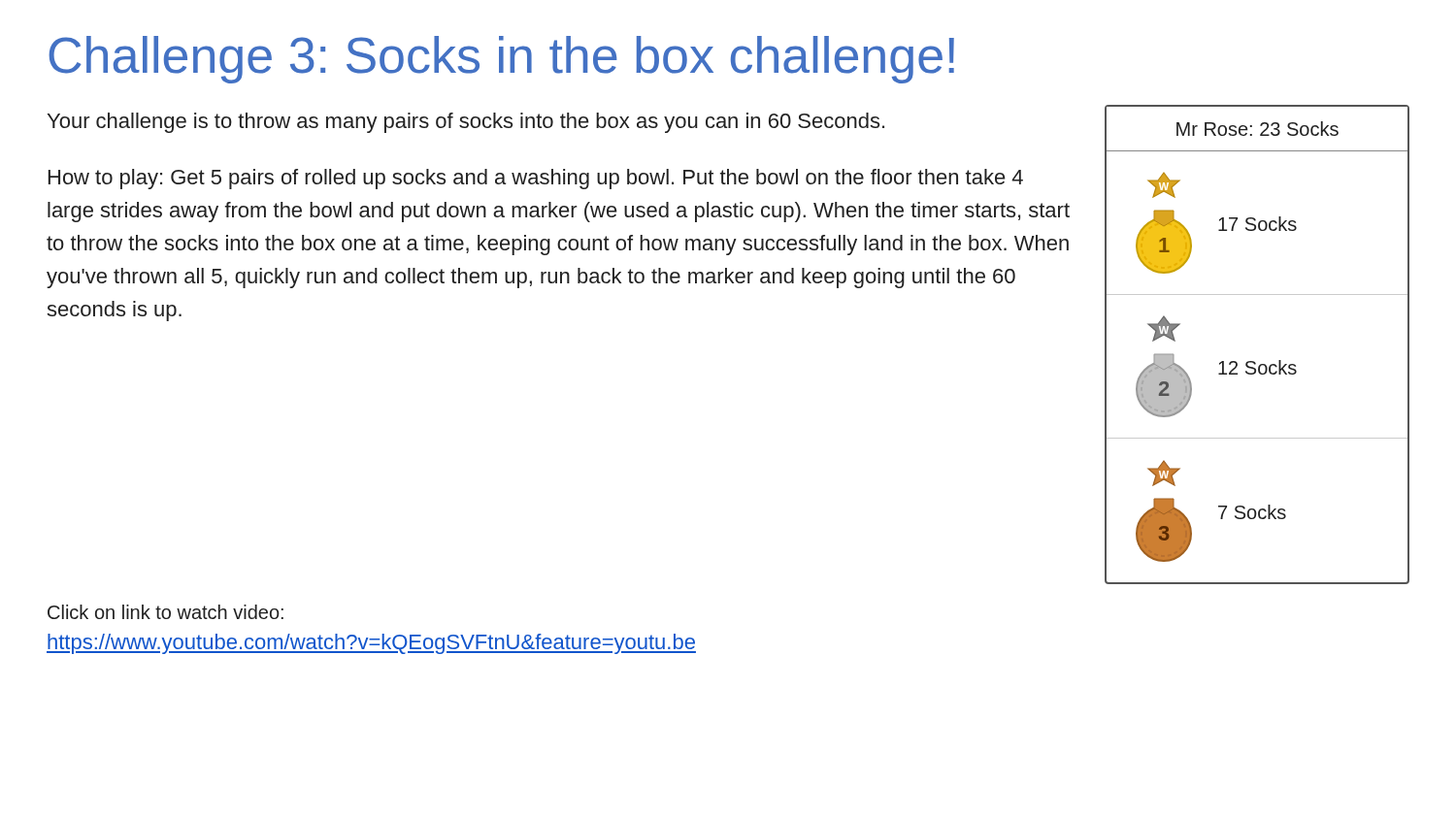
Task: Locate the passage starting "Challenge 3: Socks in the box challenge!"
Action: [x=503, y=55]
